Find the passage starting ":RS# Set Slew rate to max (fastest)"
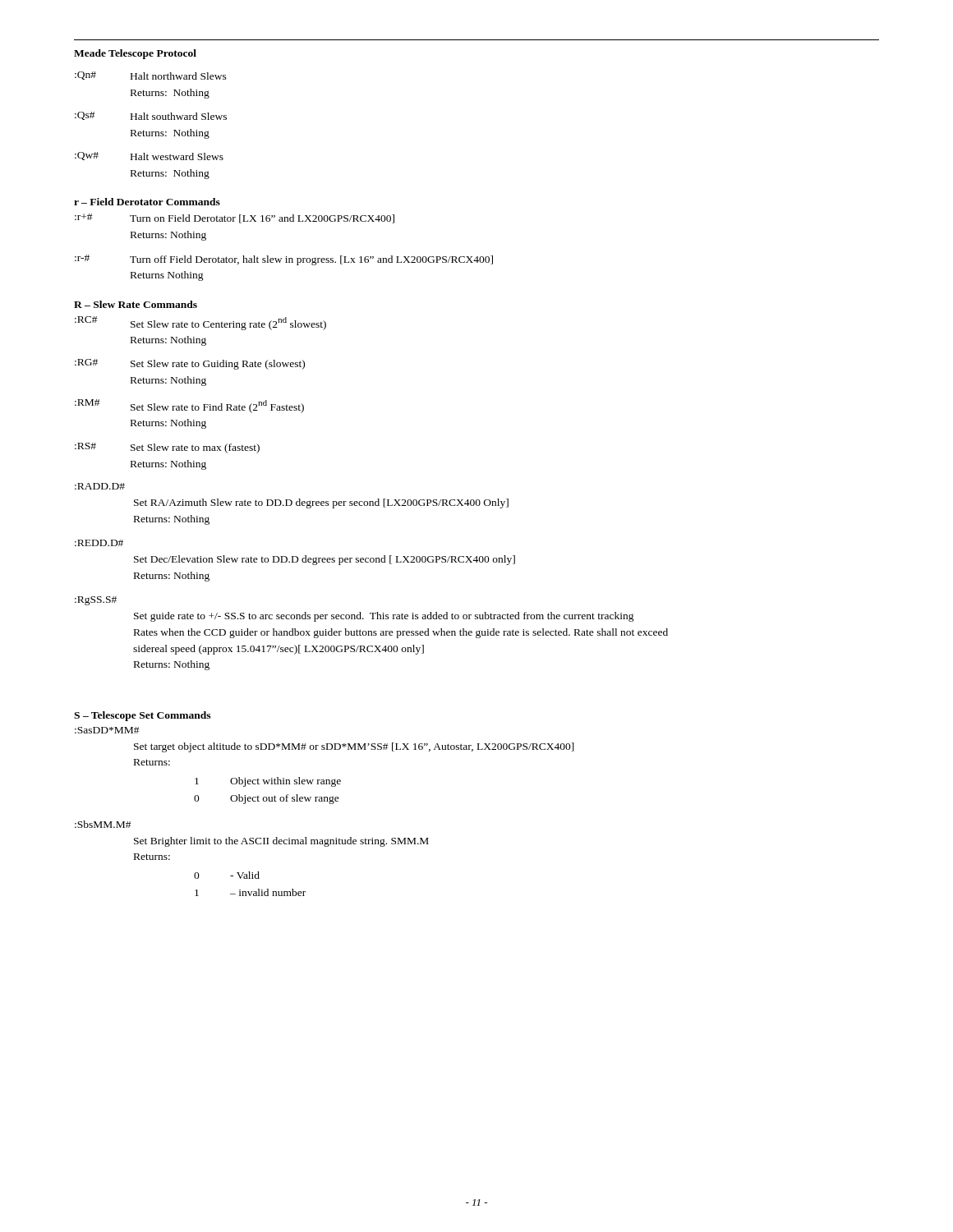The height and width of the screenshot is (1232, 953). (x=167, y=448)
